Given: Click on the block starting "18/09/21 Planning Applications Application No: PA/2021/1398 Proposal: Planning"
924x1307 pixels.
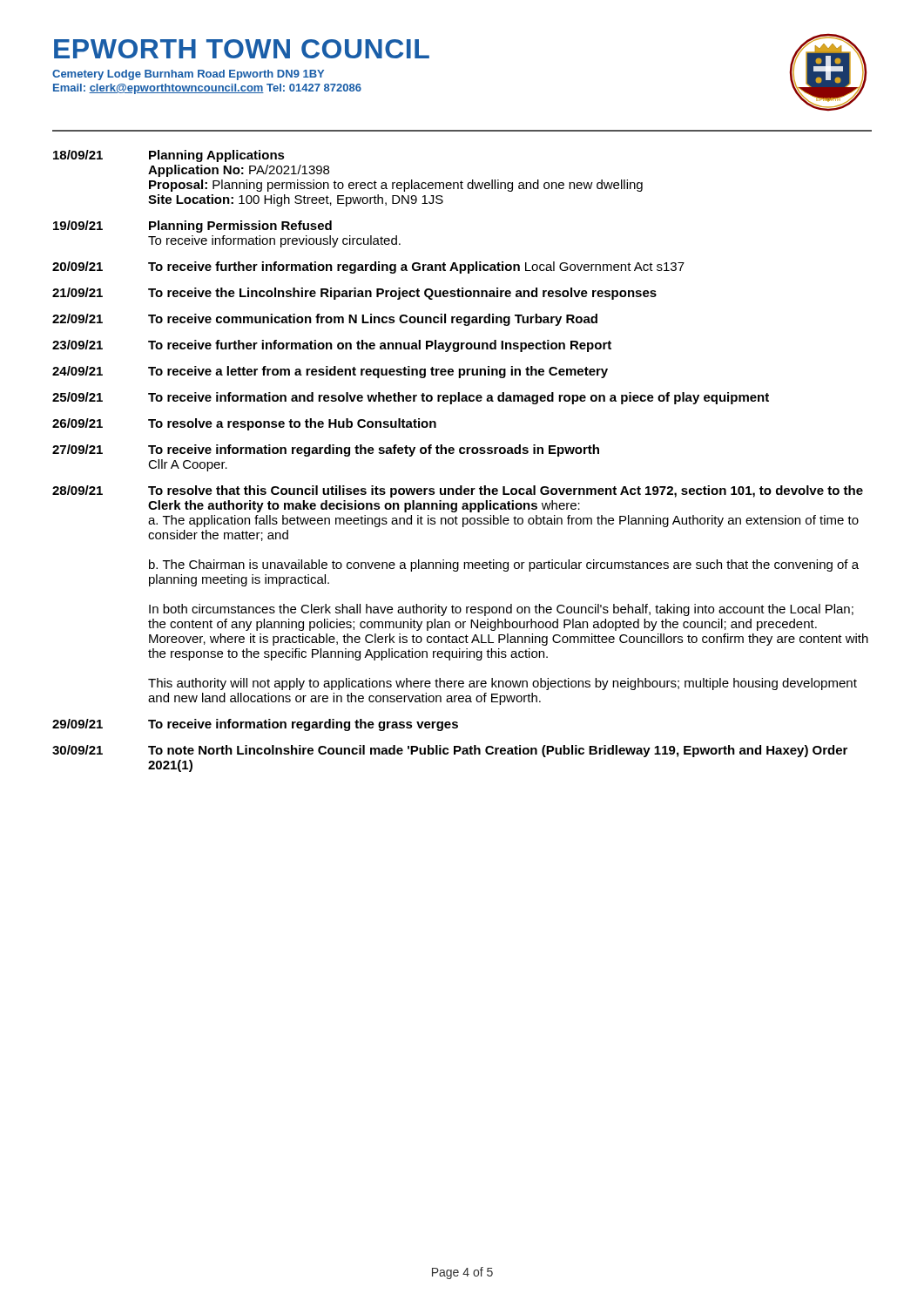Looking at the screenshot, I should pyautogui.click(x=462, y=177).
